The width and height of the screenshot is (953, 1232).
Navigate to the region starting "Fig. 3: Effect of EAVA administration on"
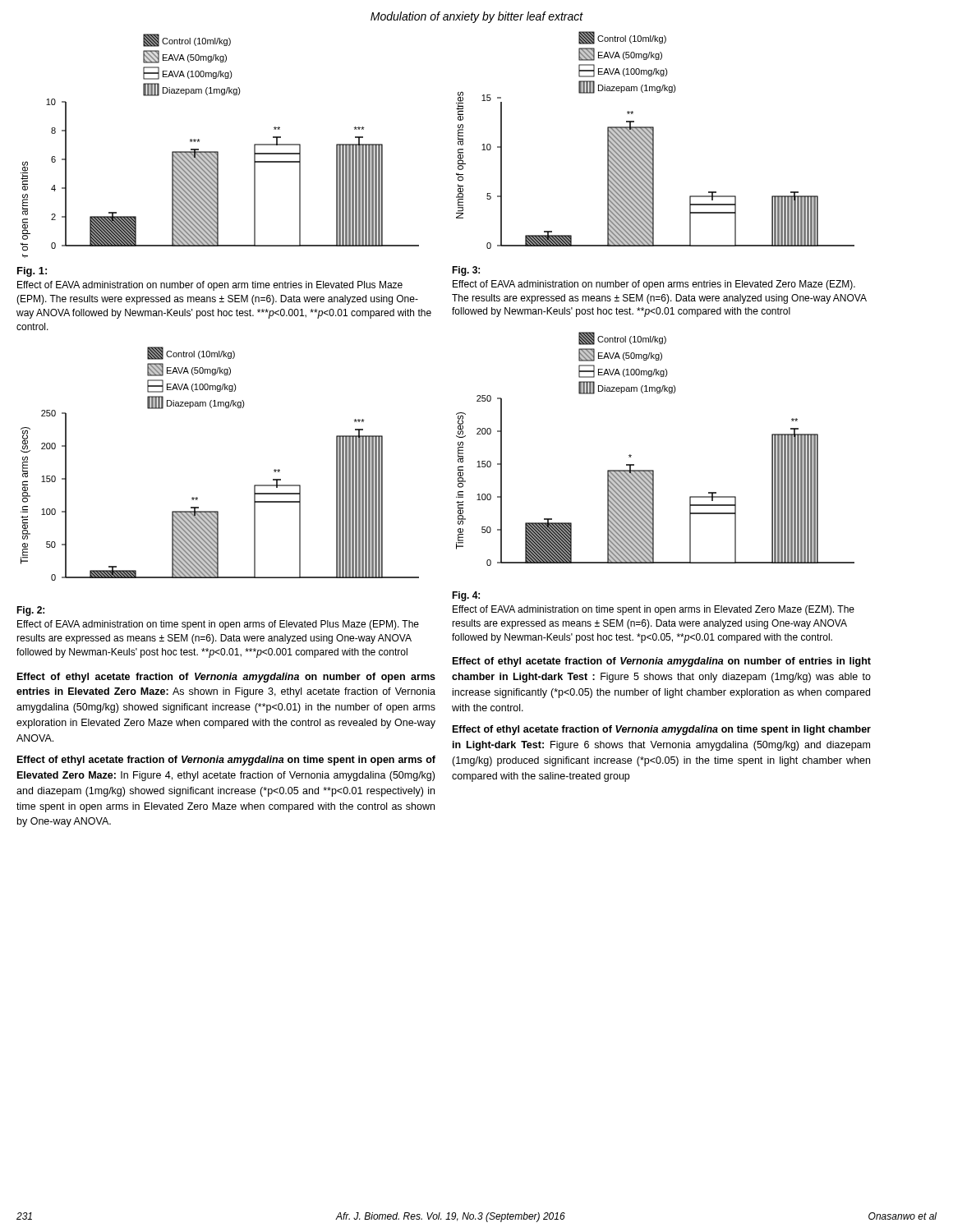tap(659, 291)
